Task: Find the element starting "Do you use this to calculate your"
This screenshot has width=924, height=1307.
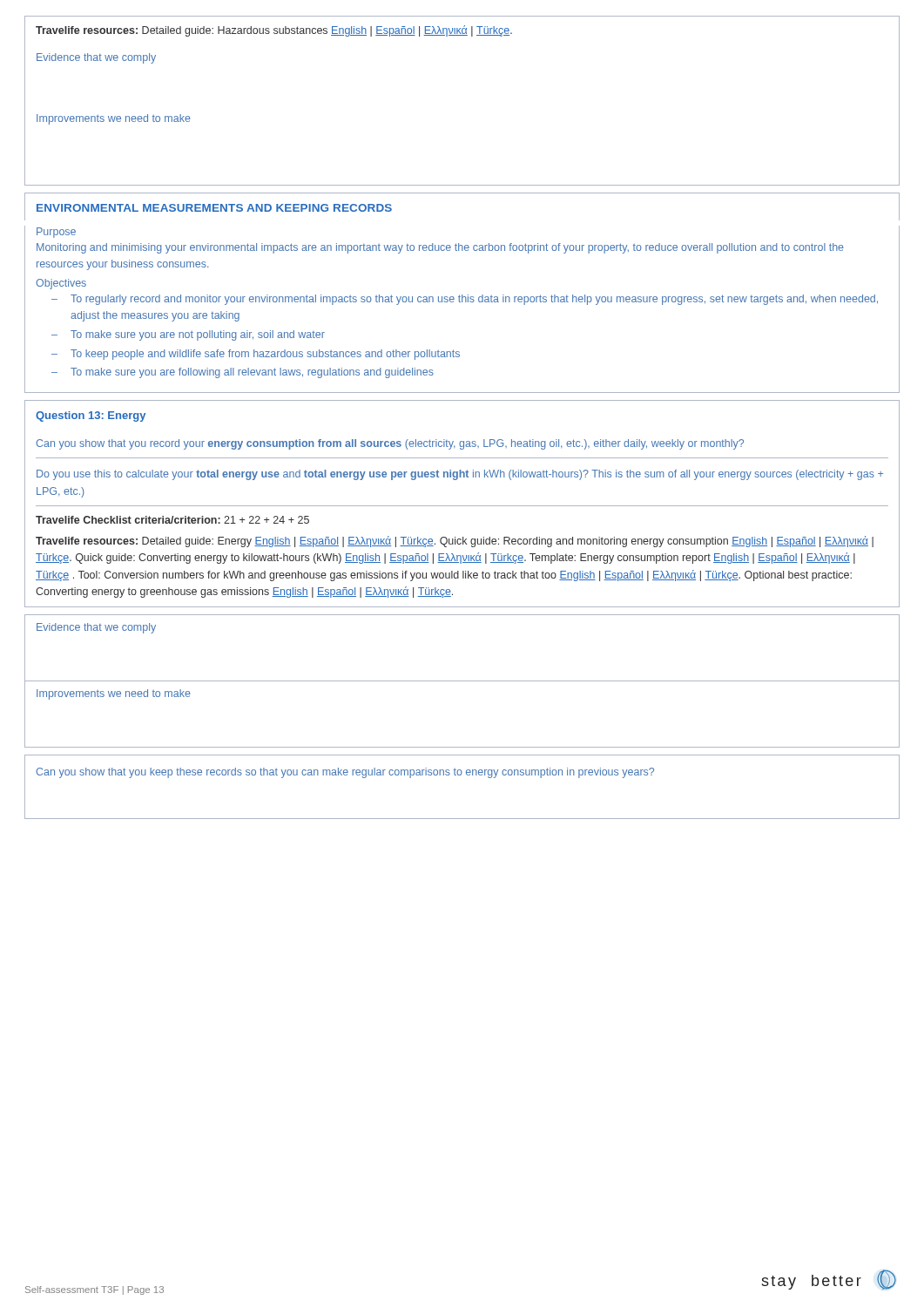Action: coord(460,483)
